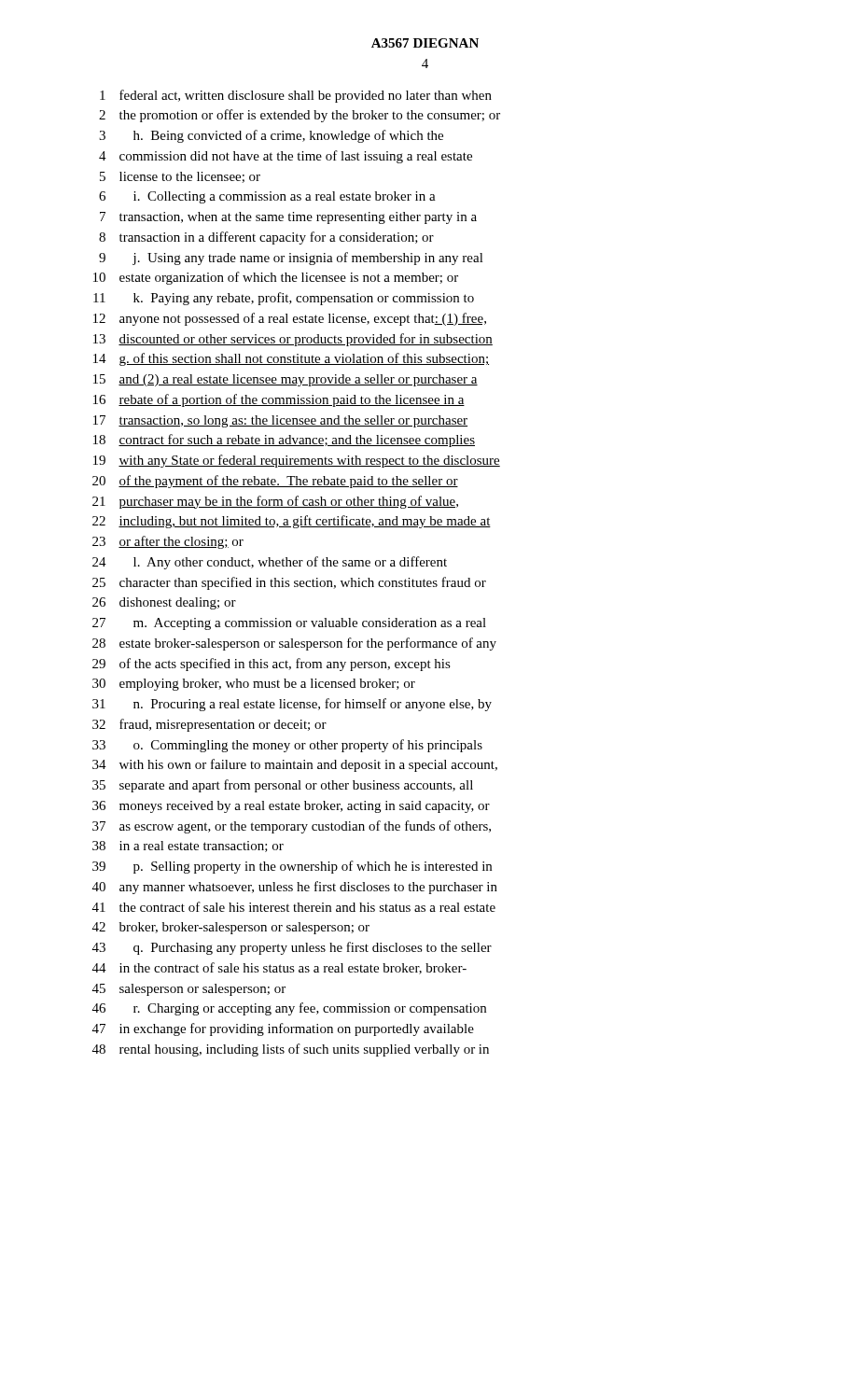This screenshot has height=1400, width=850.
Task: Locate the list item that says "10 estate organization of"
Action: coord(425,278)
